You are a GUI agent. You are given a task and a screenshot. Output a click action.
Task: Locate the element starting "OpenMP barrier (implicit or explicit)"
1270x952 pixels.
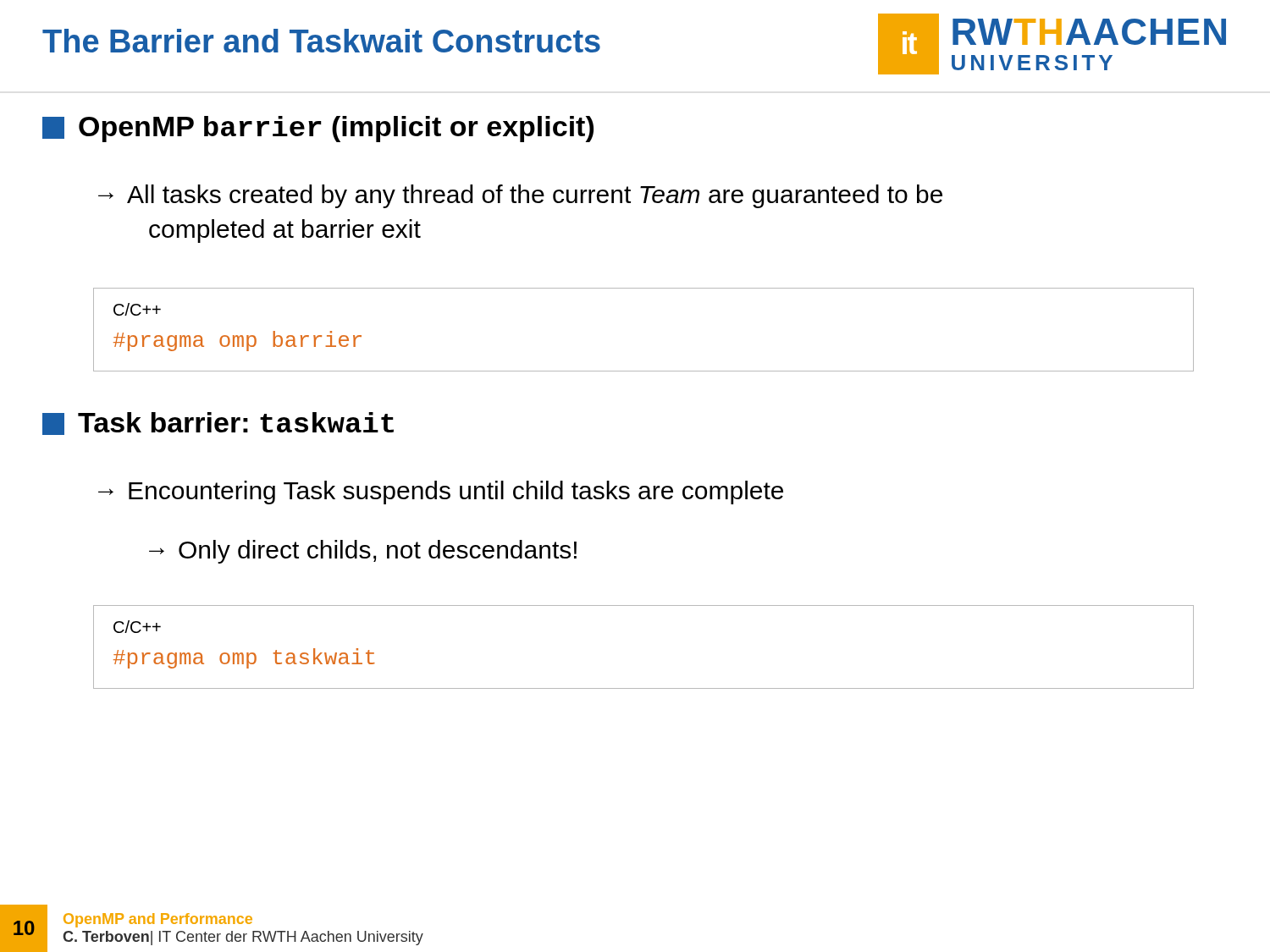[x=319, y=127]
